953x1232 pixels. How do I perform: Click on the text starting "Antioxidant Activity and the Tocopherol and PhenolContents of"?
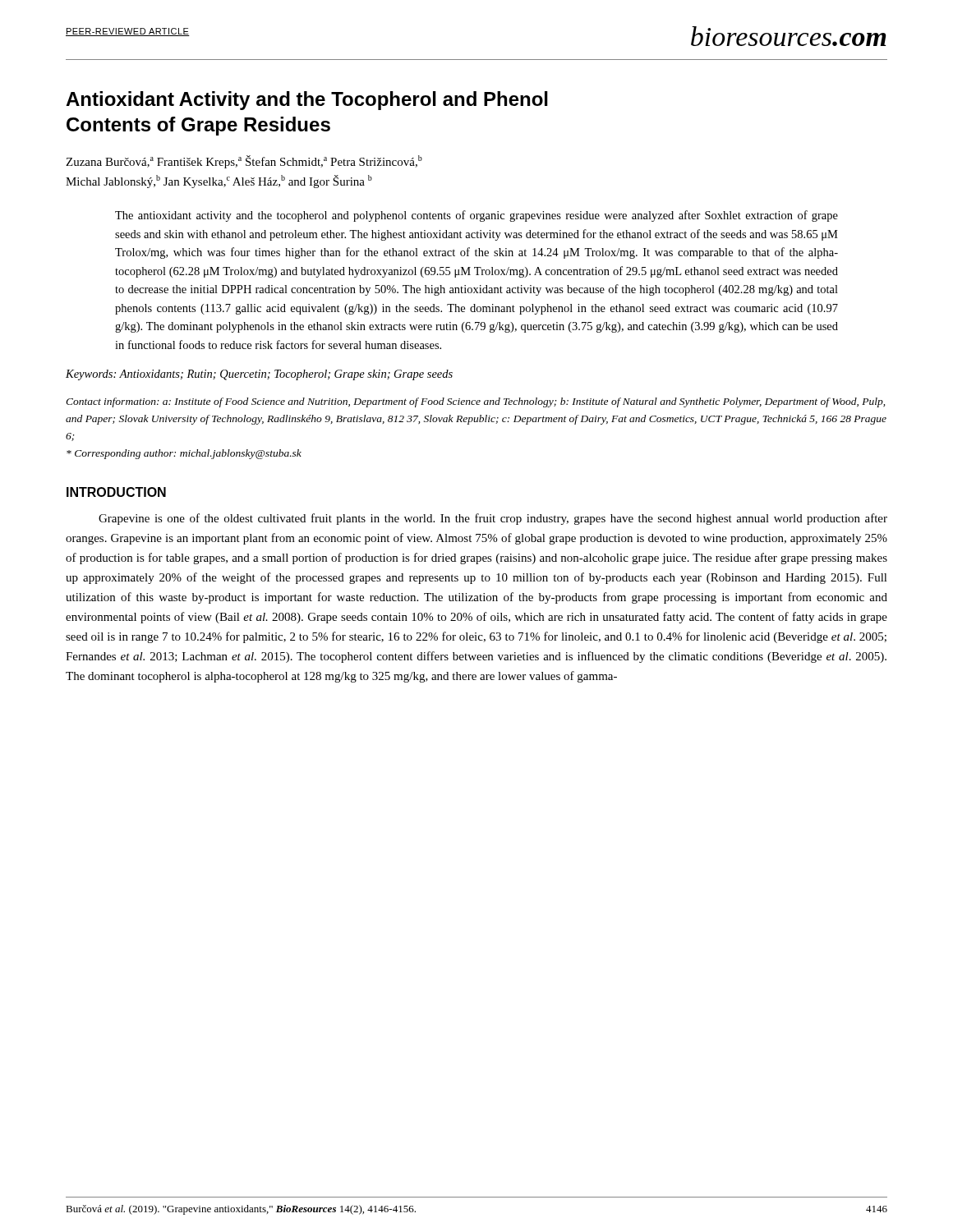(476, 112)
